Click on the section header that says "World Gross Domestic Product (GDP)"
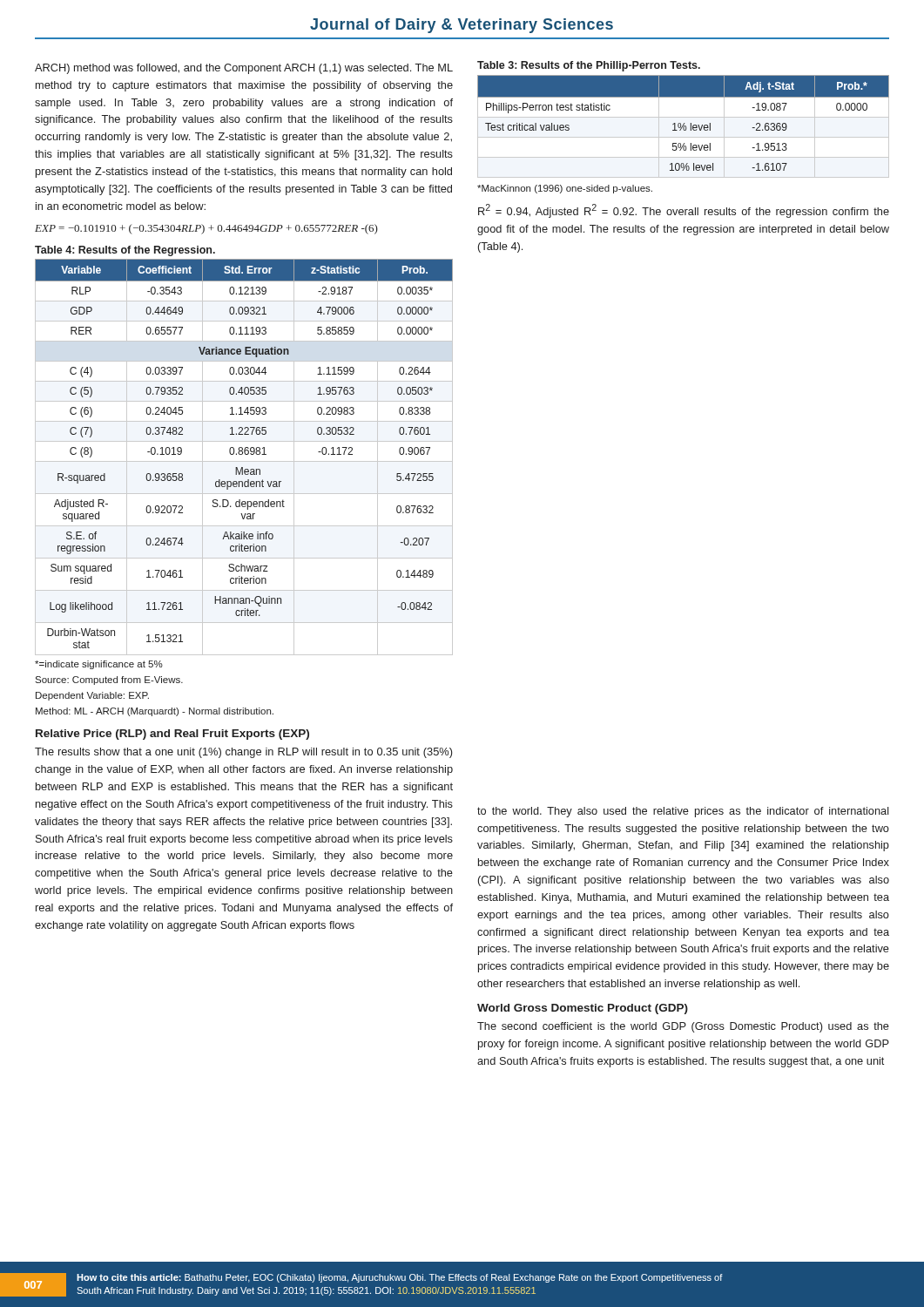 [x=583, y=1008]
